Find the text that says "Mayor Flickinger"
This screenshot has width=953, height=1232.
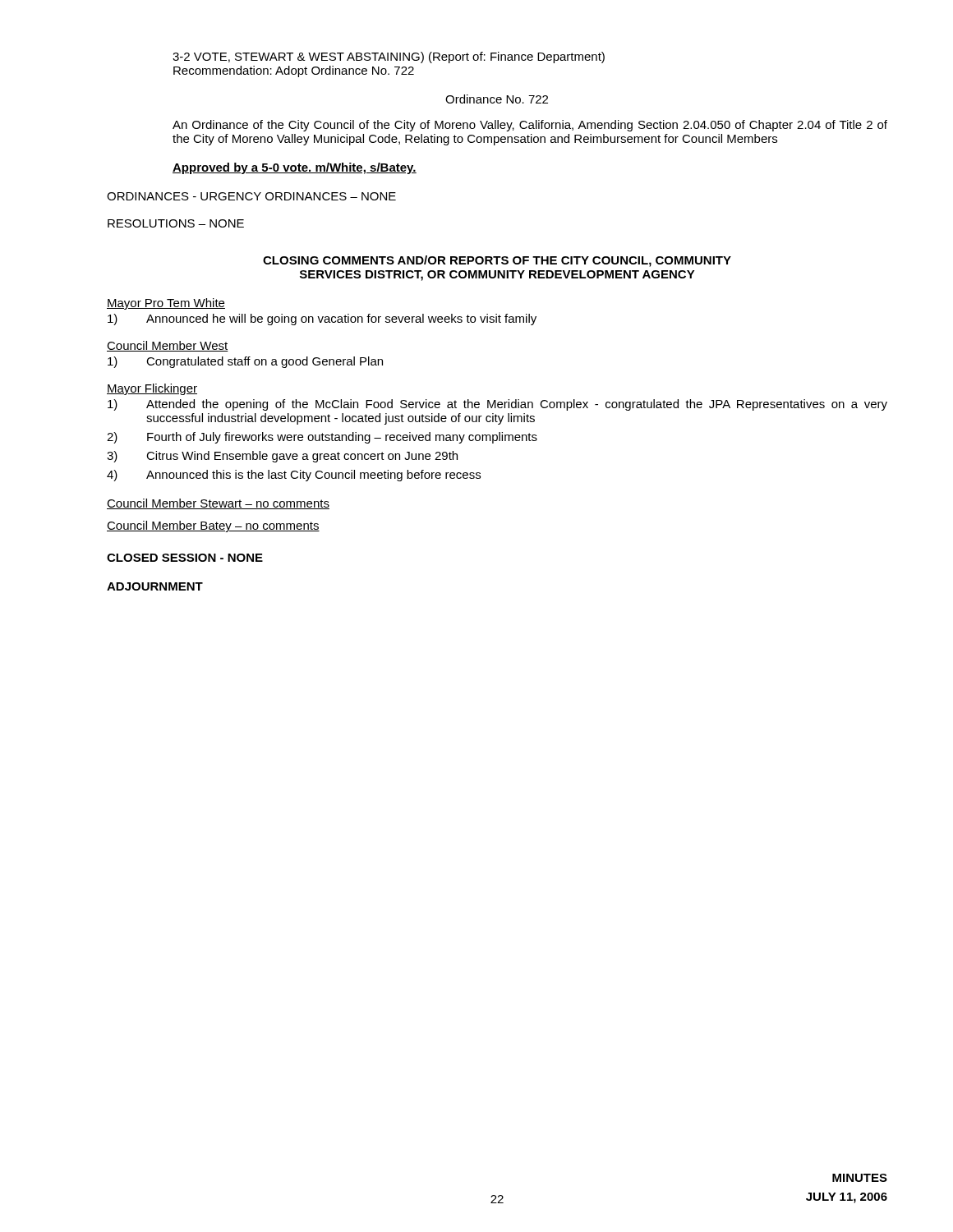[152, 388]
